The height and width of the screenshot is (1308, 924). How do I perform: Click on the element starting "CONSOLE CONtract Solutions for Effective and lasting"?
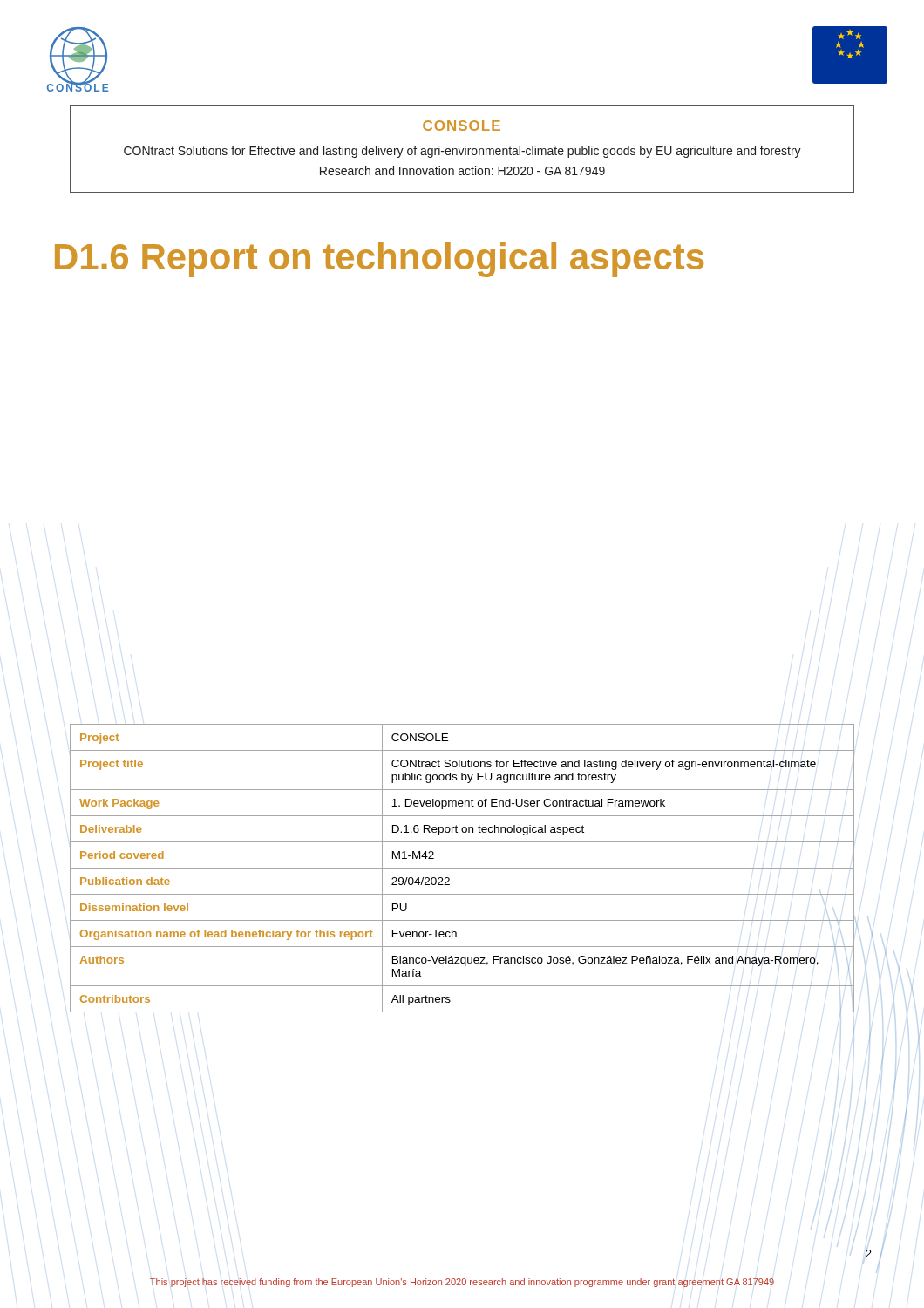coord(462,148)
